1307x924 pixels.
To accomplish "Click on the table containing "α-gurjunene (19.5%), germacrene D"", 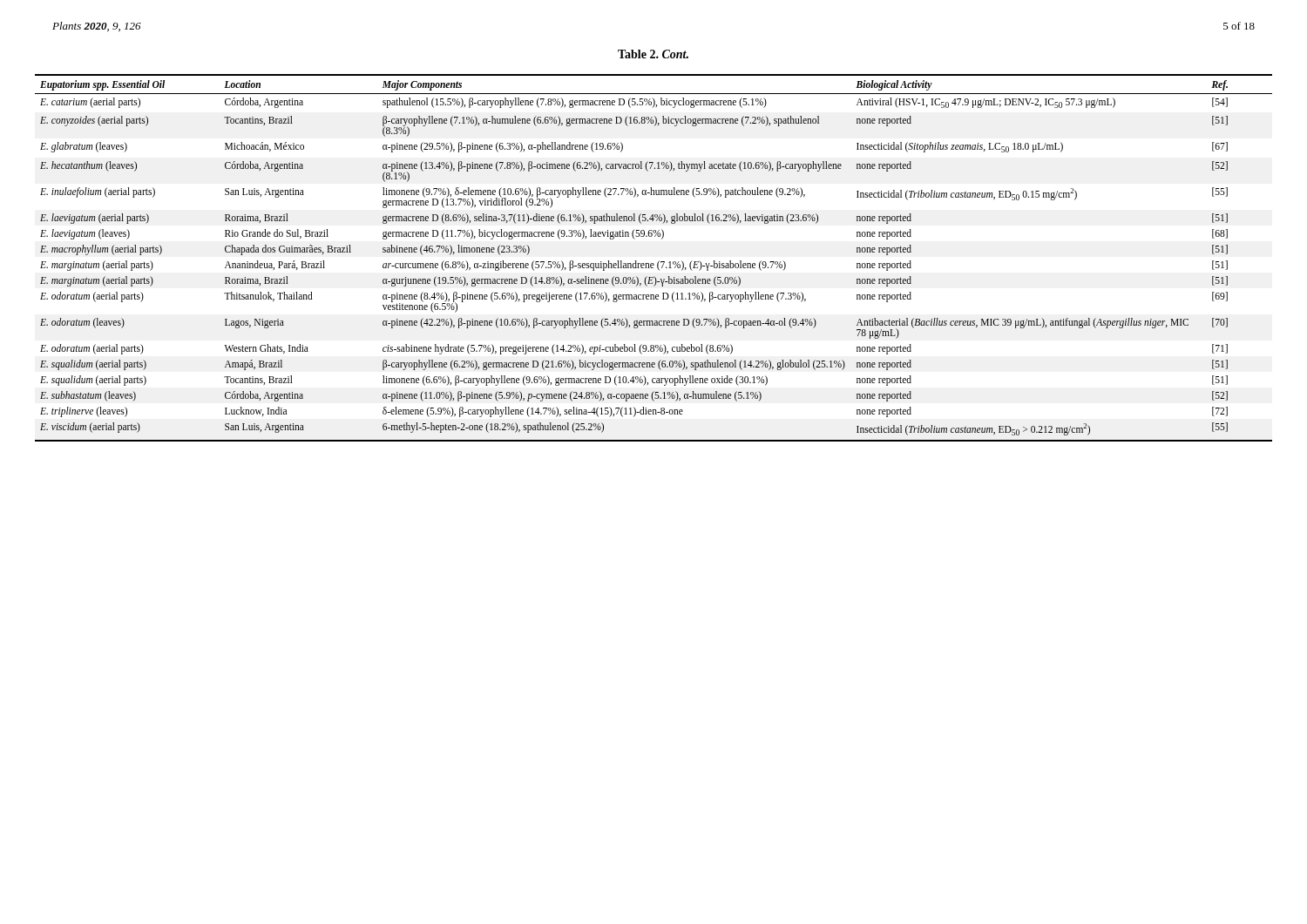I will point(654,258).
